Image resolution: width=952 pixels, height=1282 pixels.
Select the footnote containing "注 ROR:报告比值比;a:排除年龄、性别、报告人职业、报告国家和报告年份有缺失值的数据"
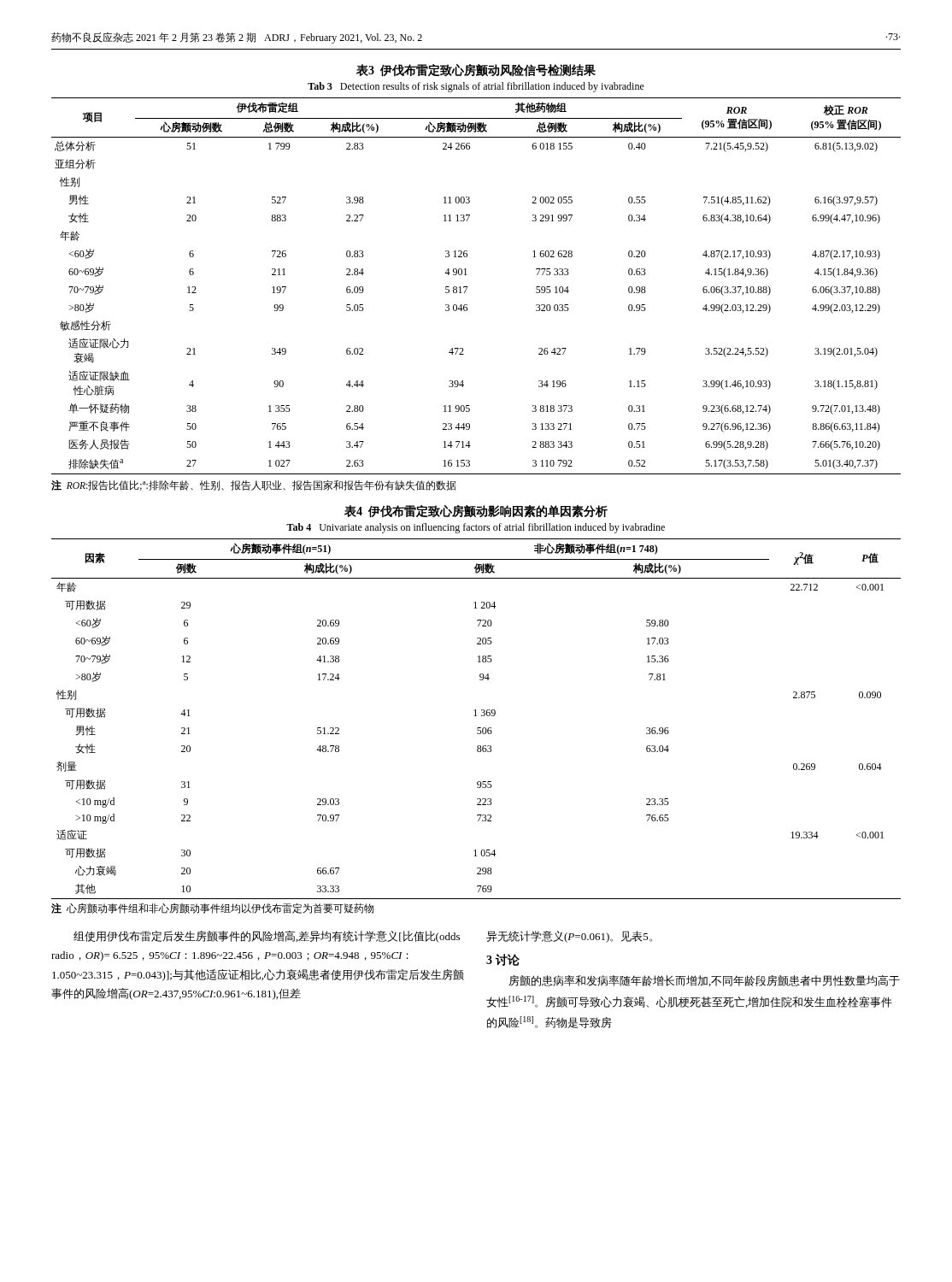[x=254, y=484]
